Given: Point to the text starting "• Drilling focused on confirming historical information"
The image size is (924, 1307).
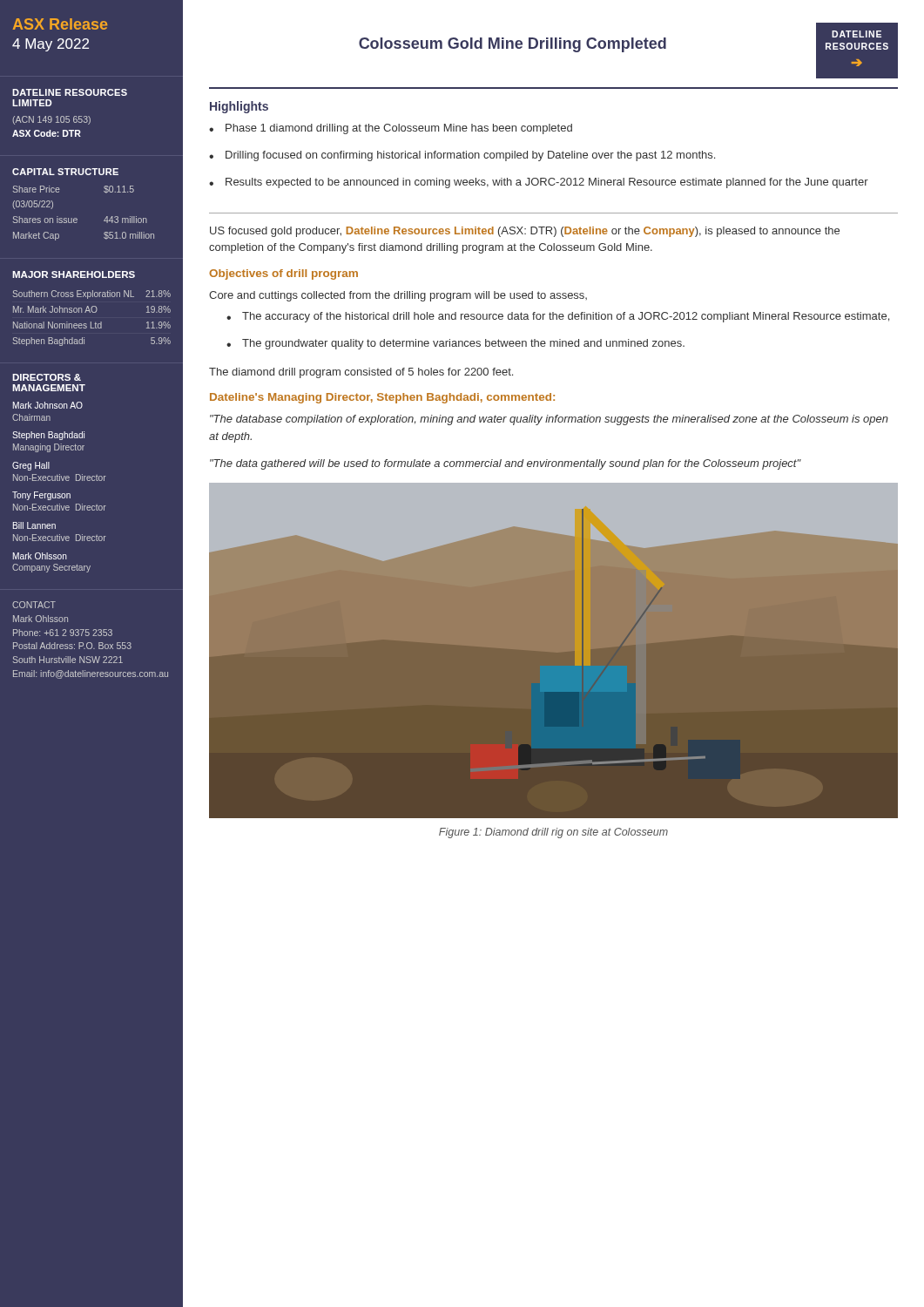Looking at the screenshot, I should click(x=463, y=157).
